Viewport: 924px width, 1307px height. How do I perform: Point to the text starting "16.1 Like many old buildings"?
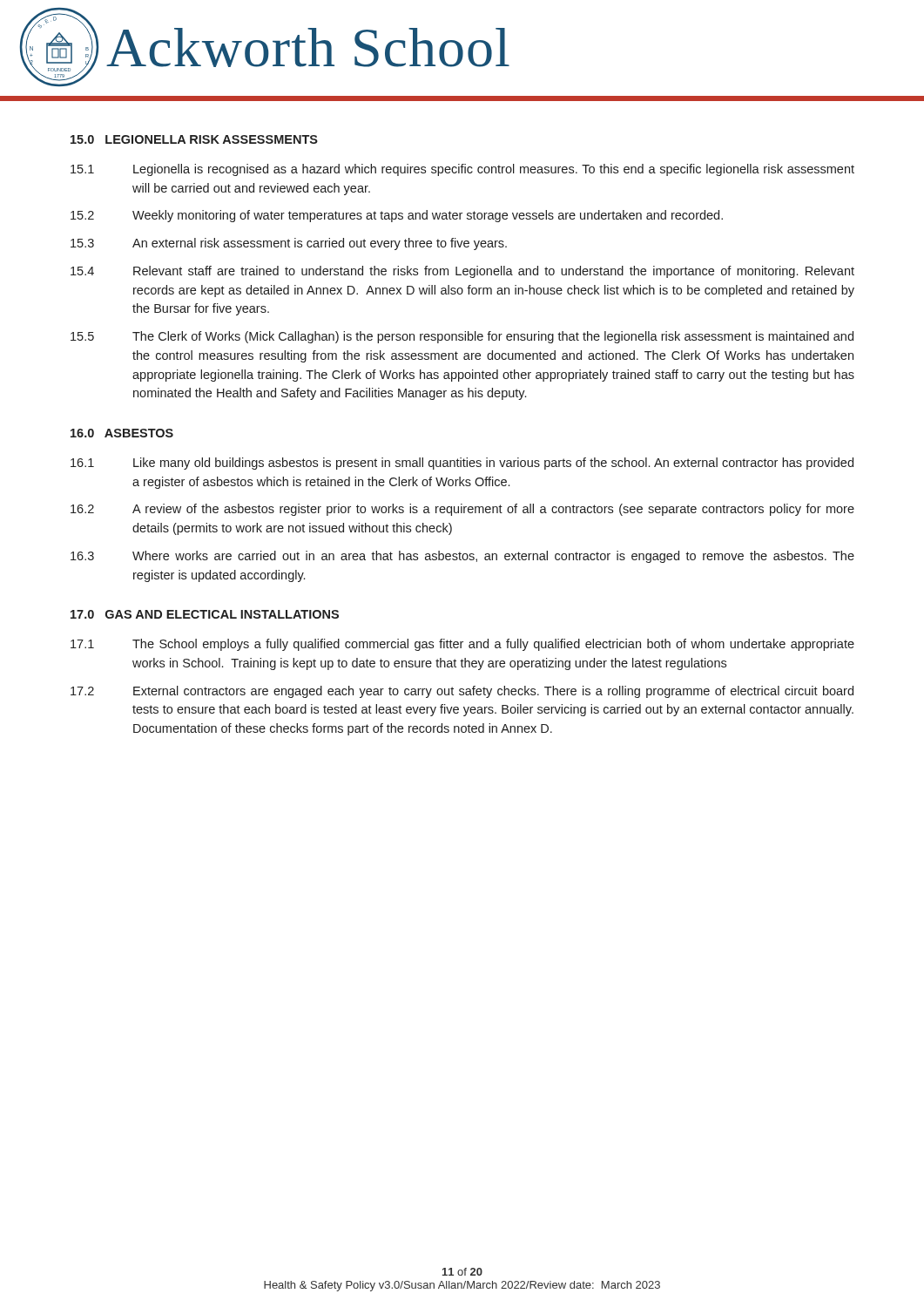(x=462, y=473)
